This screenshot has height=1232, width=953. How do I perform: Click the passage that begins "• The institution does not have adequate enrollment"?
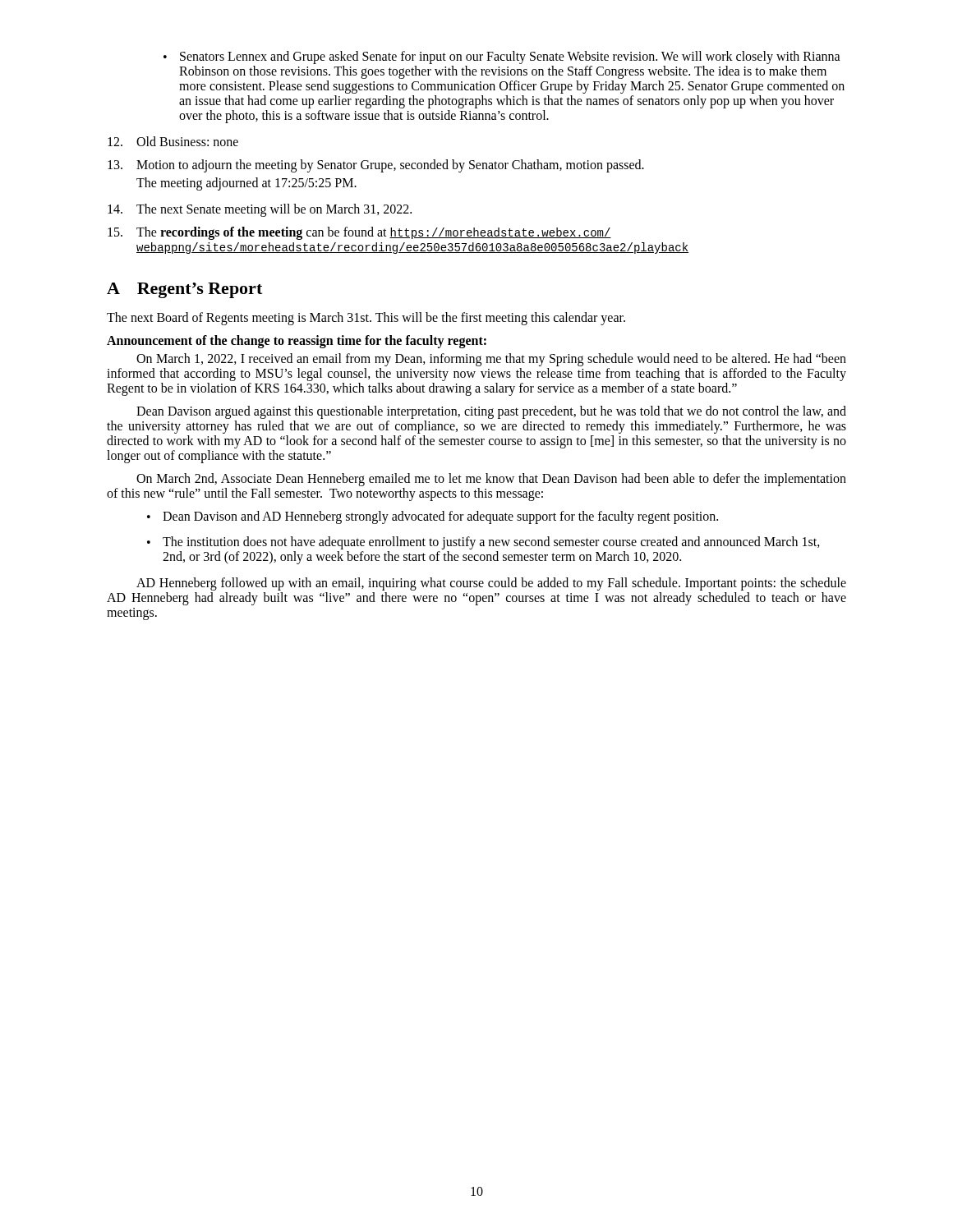point(493,549)
